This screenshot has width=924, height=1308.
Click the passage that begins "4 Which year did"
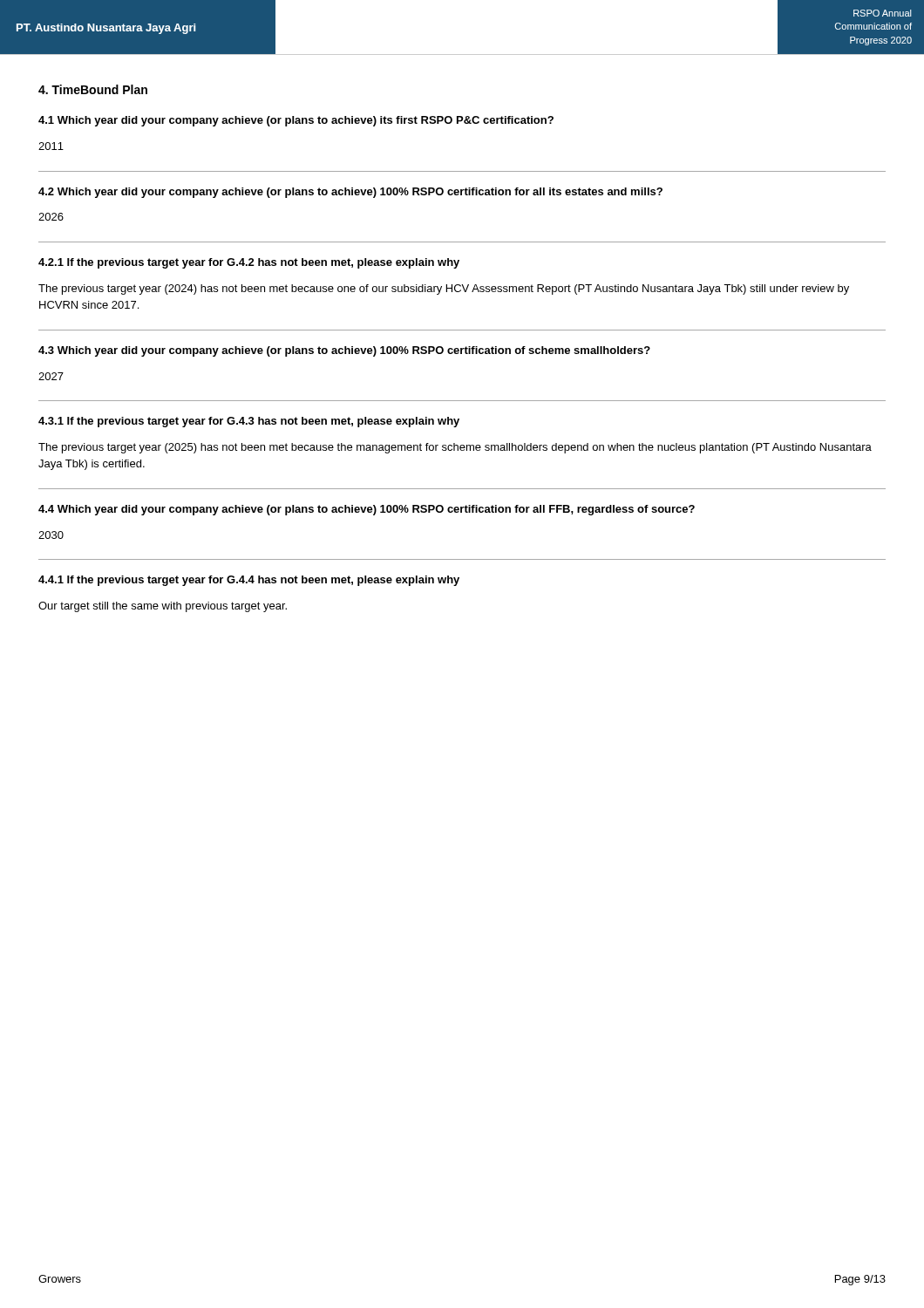[x=367, y=509]
